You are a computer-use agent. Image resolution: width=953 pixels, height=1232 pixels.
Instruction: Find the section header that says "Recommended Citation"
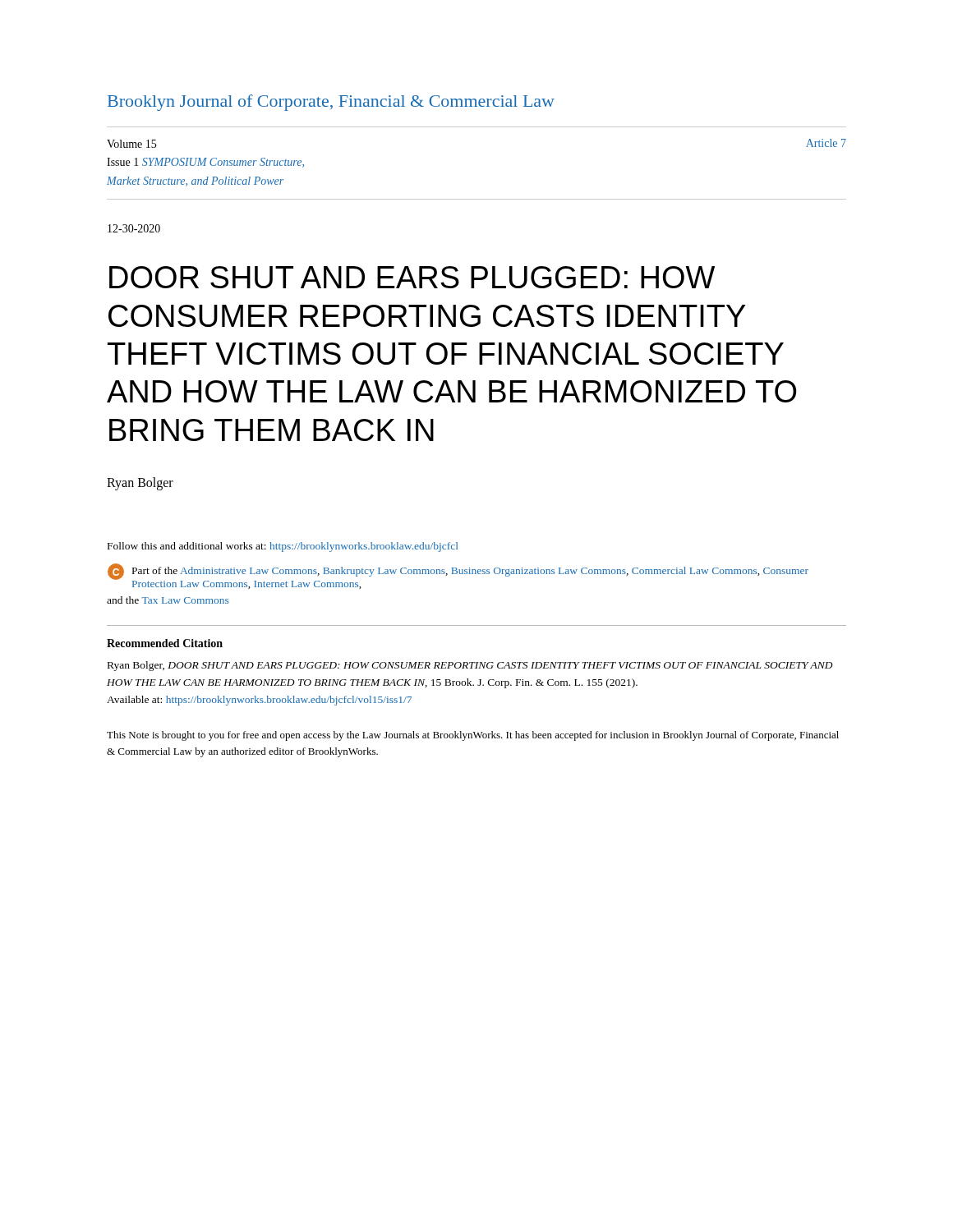pos(165,643)
